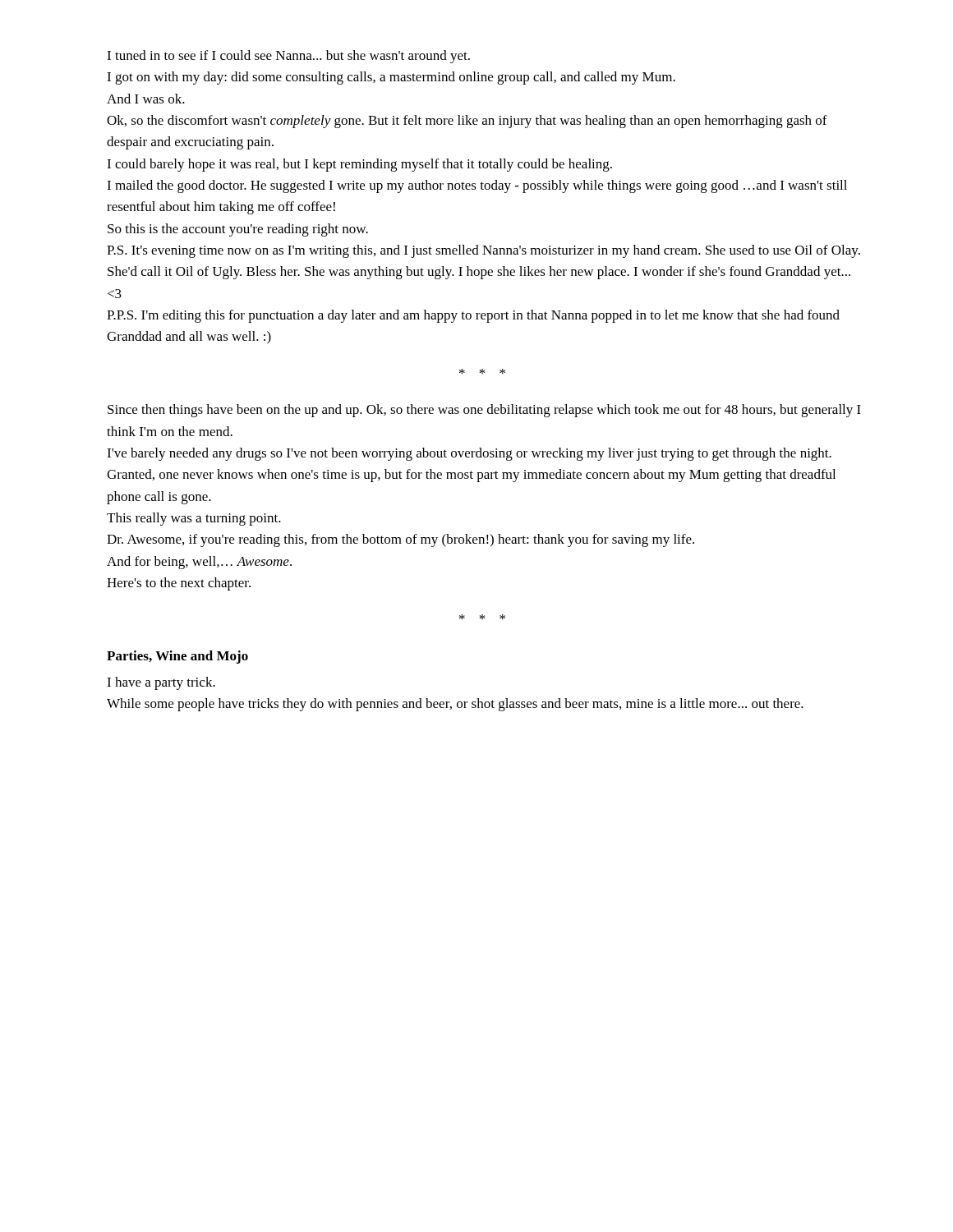Viewport: 953px width, 1232px height.
Task: Locate the block starting "Ok, so the discomfort wasn't completely gone. But"
Action: tap(485, 132)
